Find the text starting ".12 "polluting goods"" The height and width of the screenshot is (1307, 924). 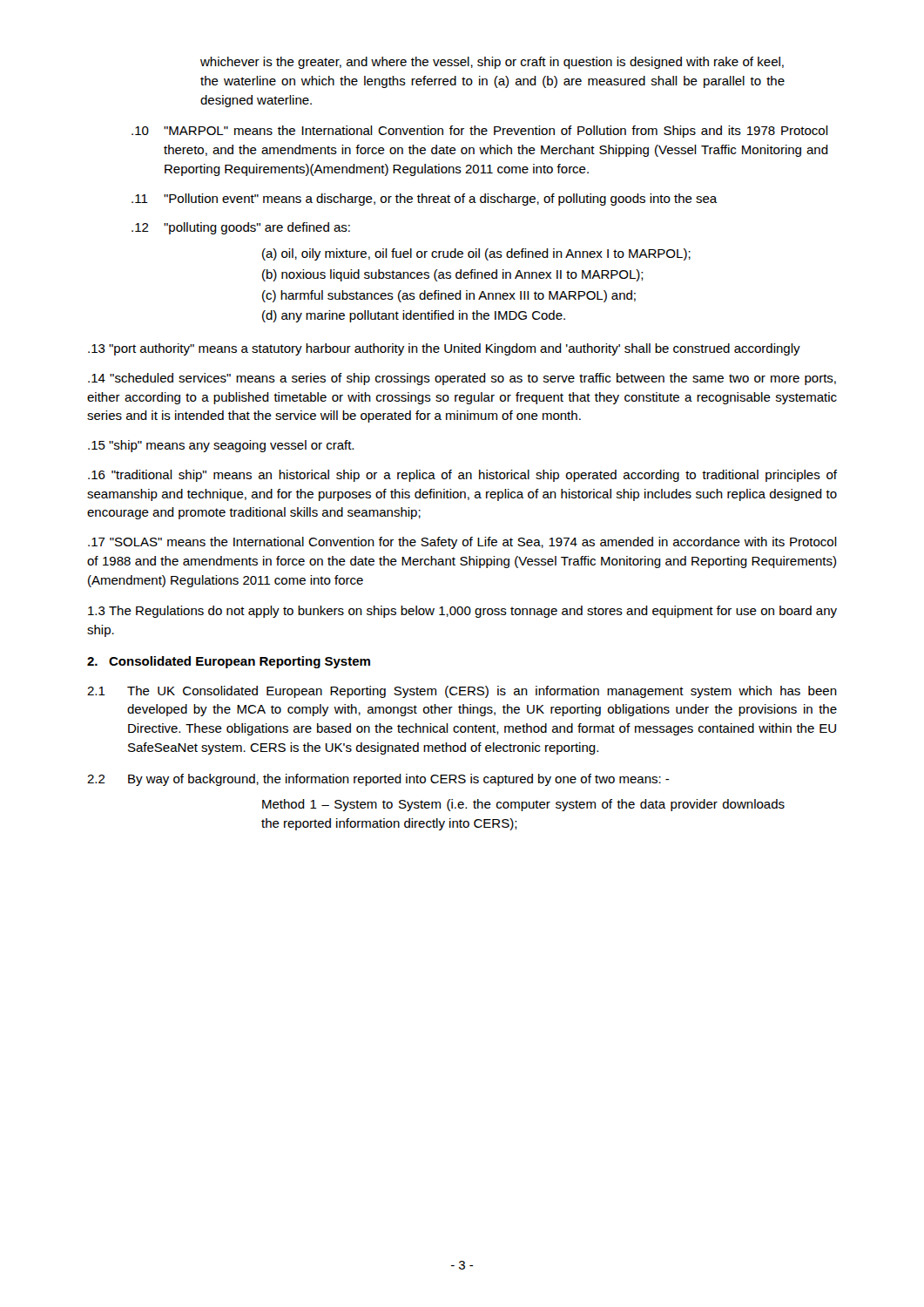coord(241,228)
